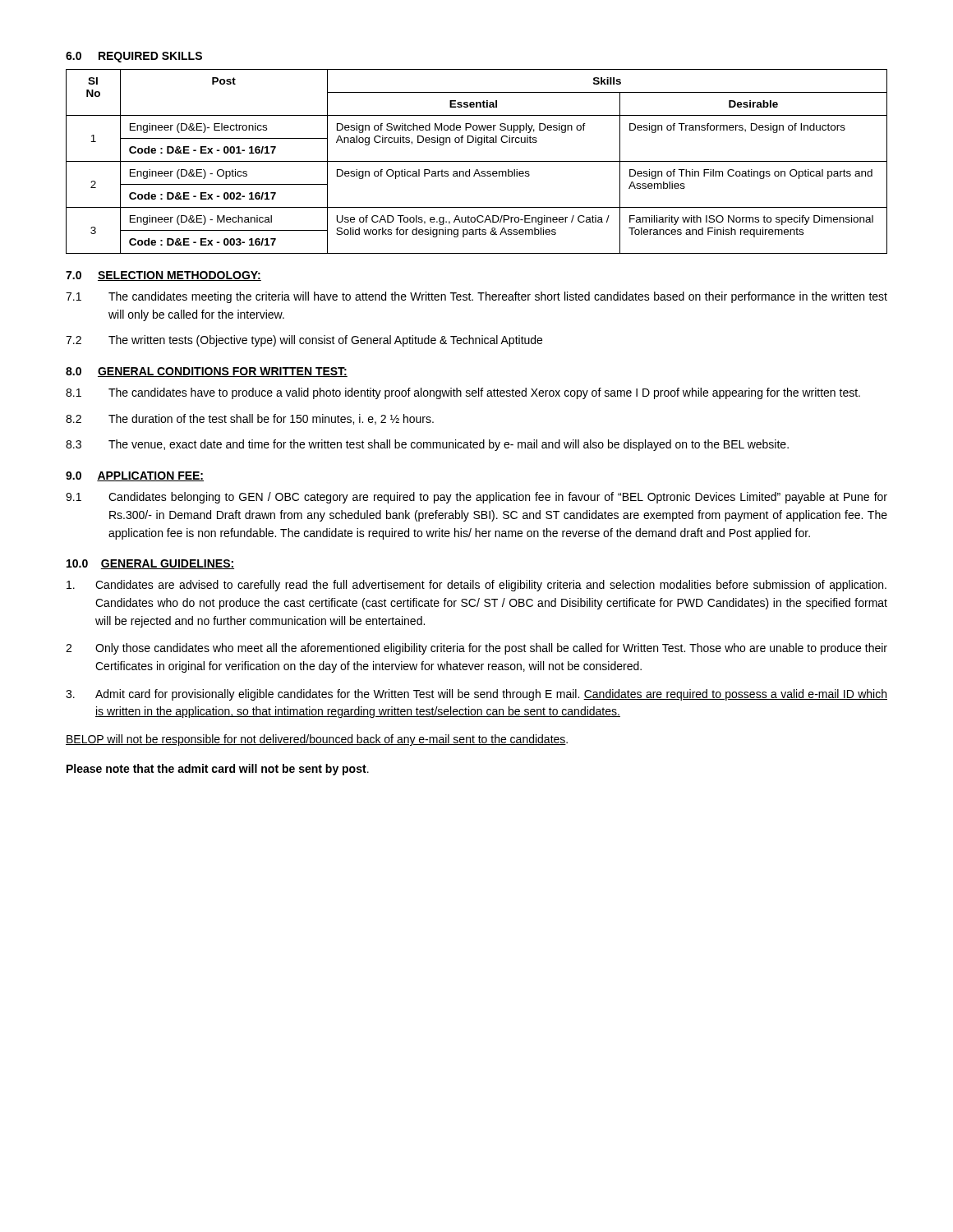Click on the section header that says "8.0 GENERAL CONDITIONS FOR WRITTEN TEST:"
The image size is (953, 1232).
click(x=207, y=371)
